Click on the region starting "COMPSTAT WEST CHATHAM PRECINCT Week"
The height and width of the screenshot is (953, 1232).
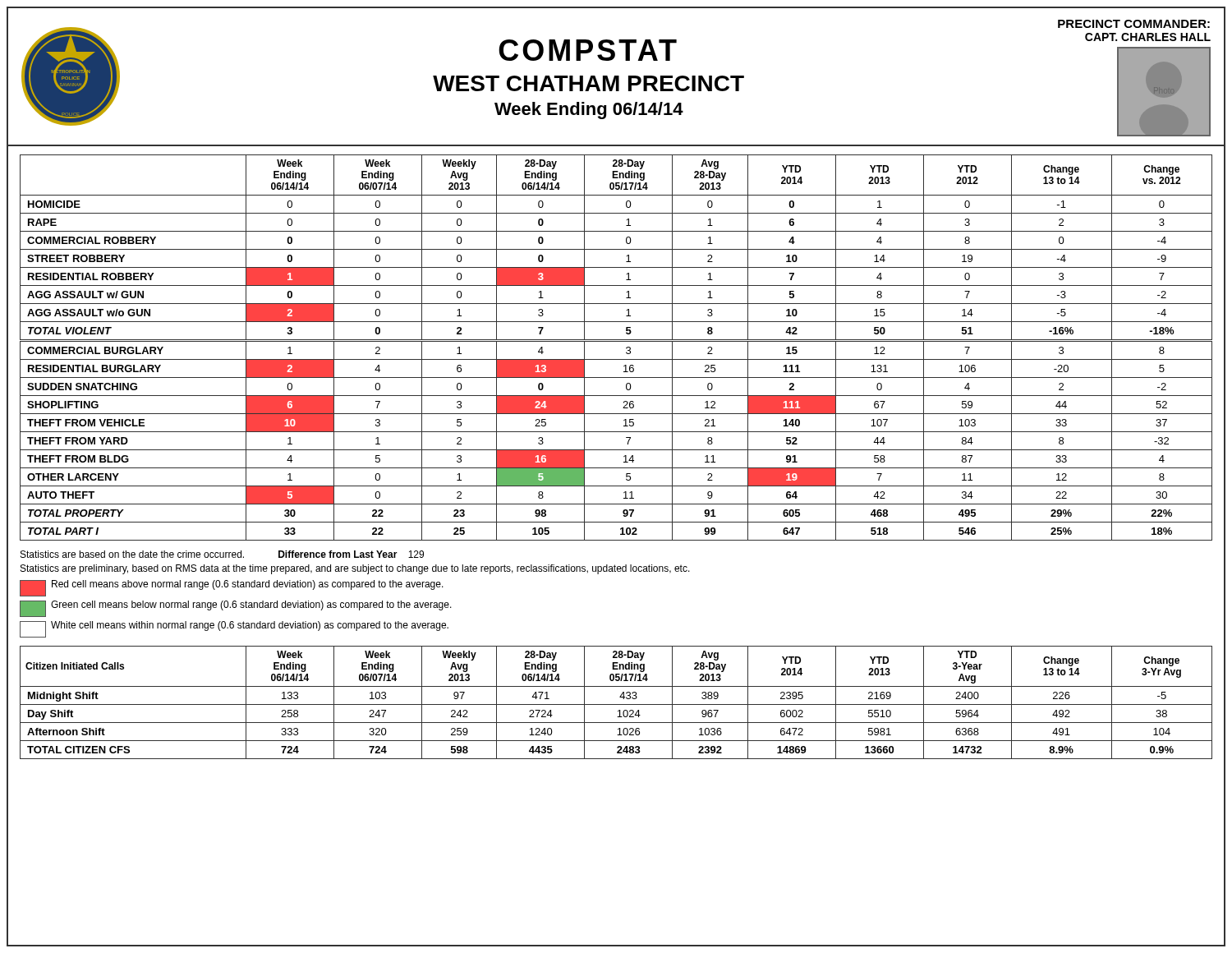click(589, 76)
